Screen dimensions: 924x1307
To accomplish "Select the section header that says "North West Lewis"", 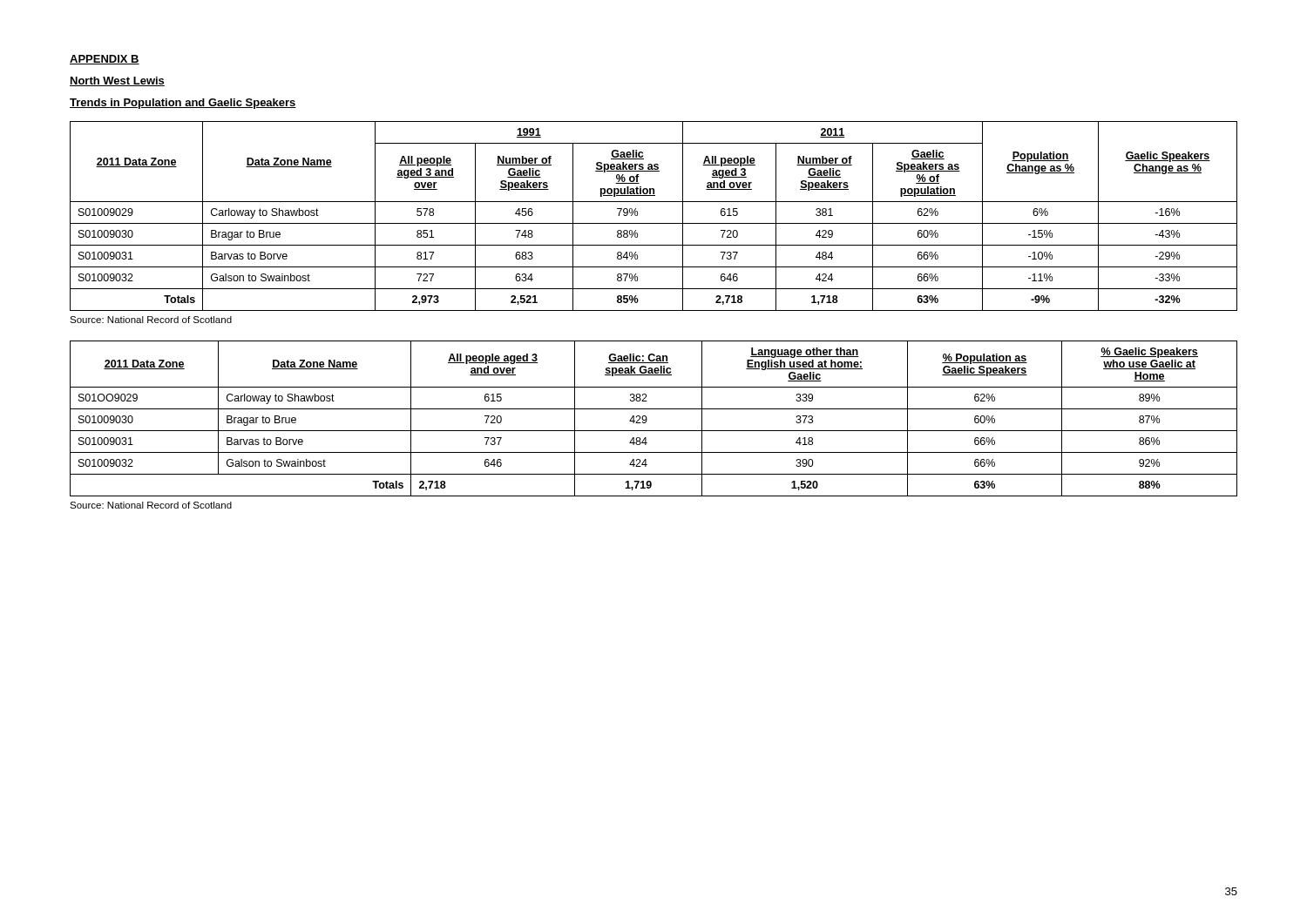I will click(x=117, y=81).
